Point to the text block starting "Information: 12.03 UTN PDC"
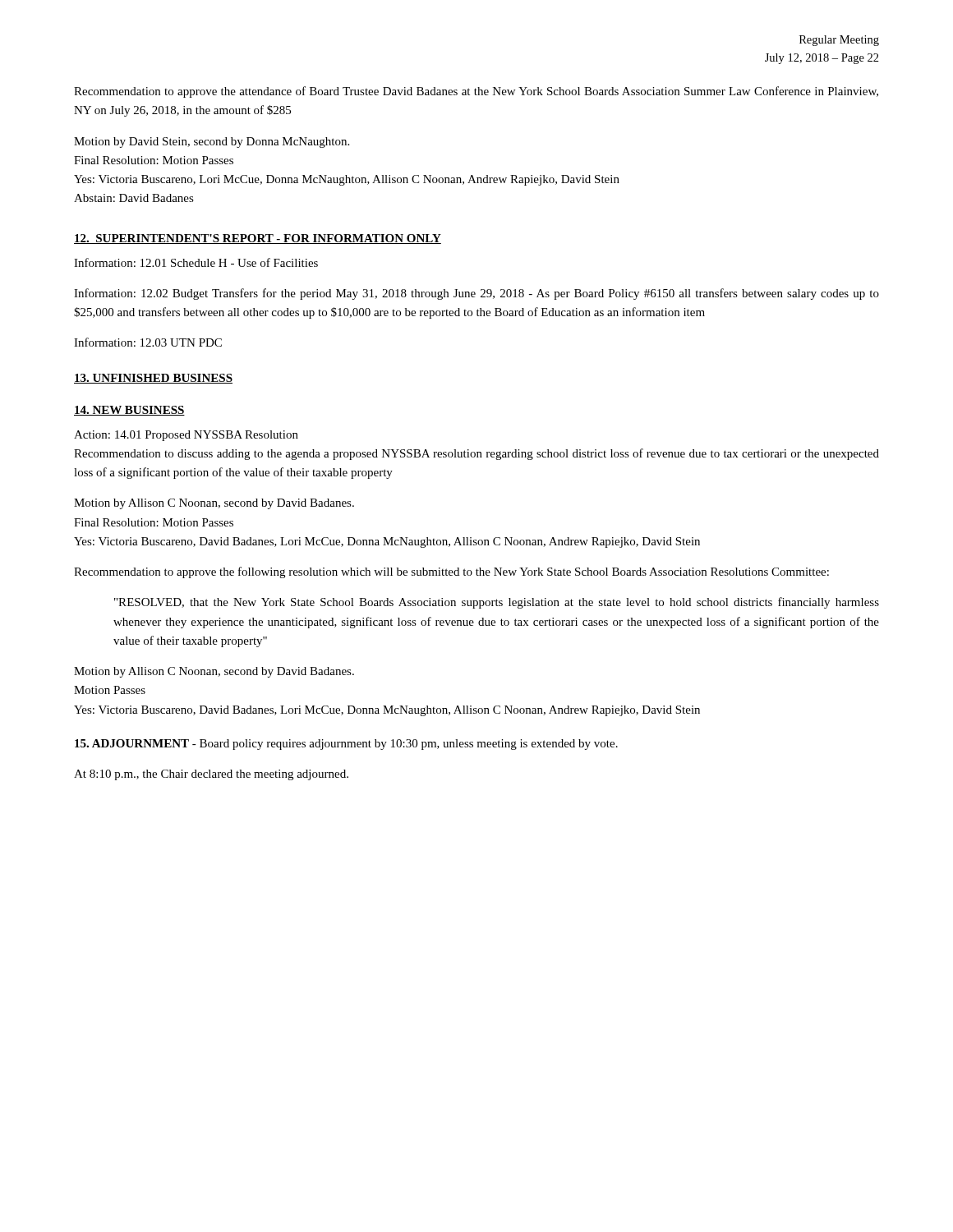 tap(148, 343)
